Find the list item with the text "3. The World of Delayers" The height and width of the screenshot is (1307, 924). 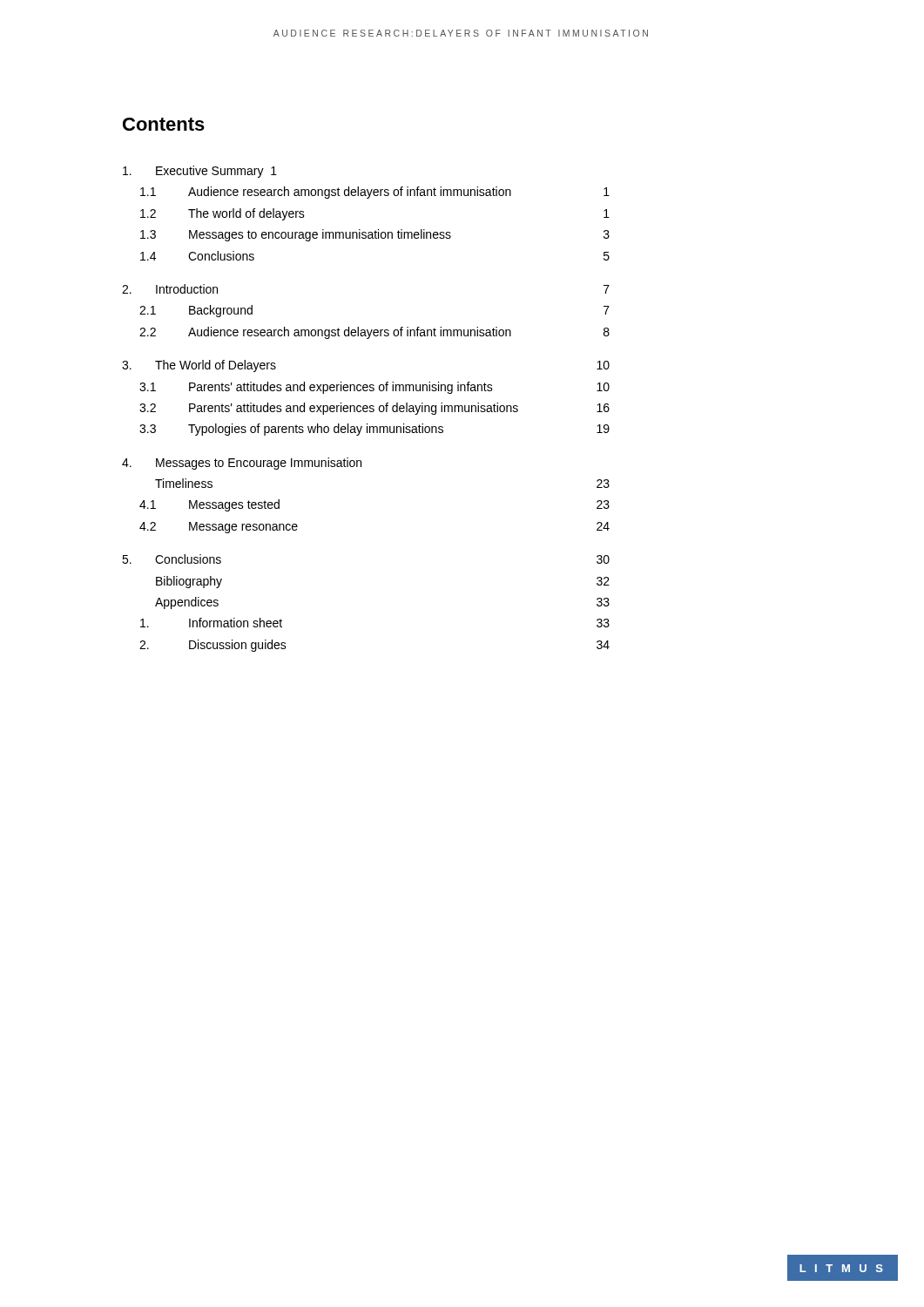(220, 366)
